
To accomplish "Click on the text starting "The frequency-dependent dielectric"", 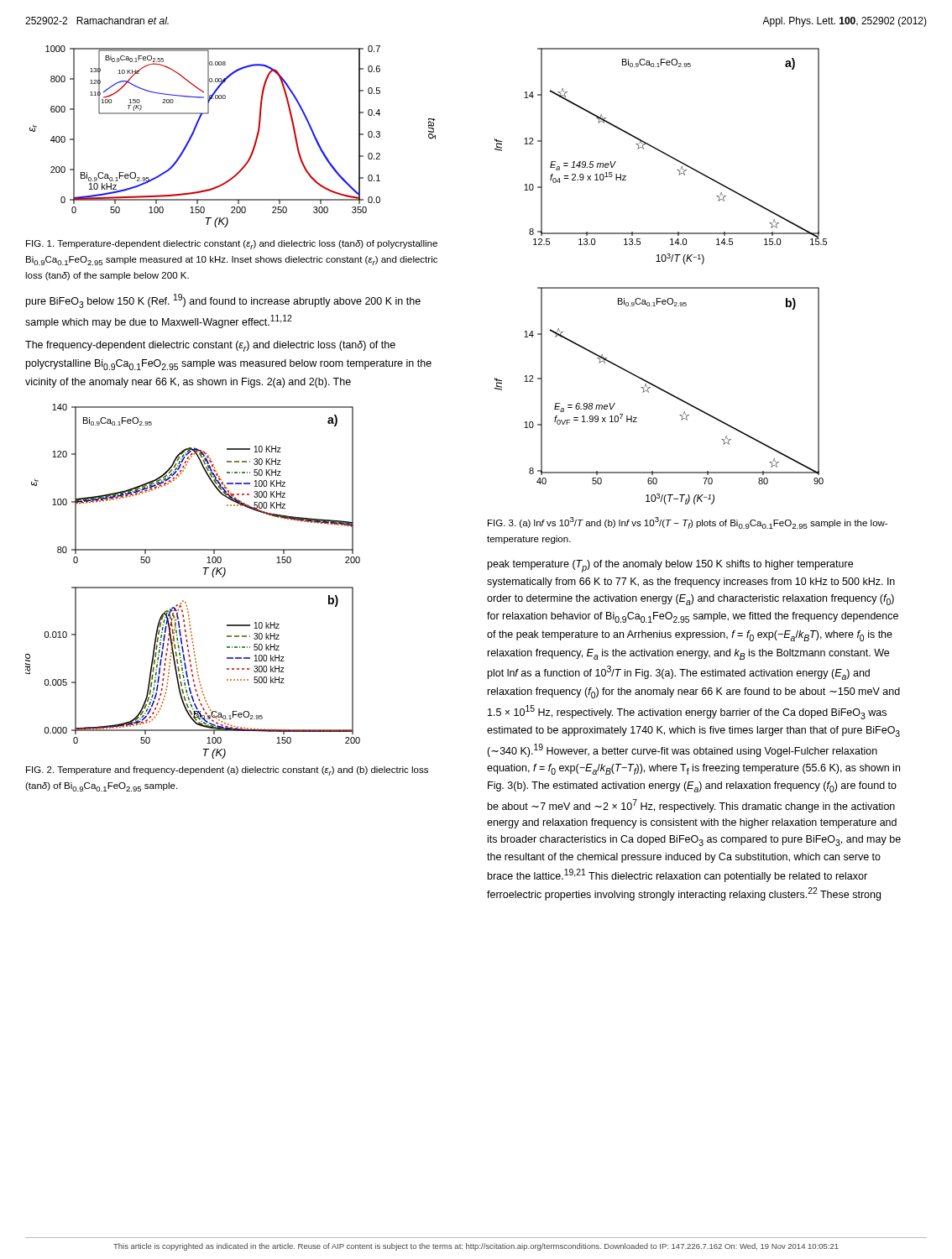I will [228, 363].
